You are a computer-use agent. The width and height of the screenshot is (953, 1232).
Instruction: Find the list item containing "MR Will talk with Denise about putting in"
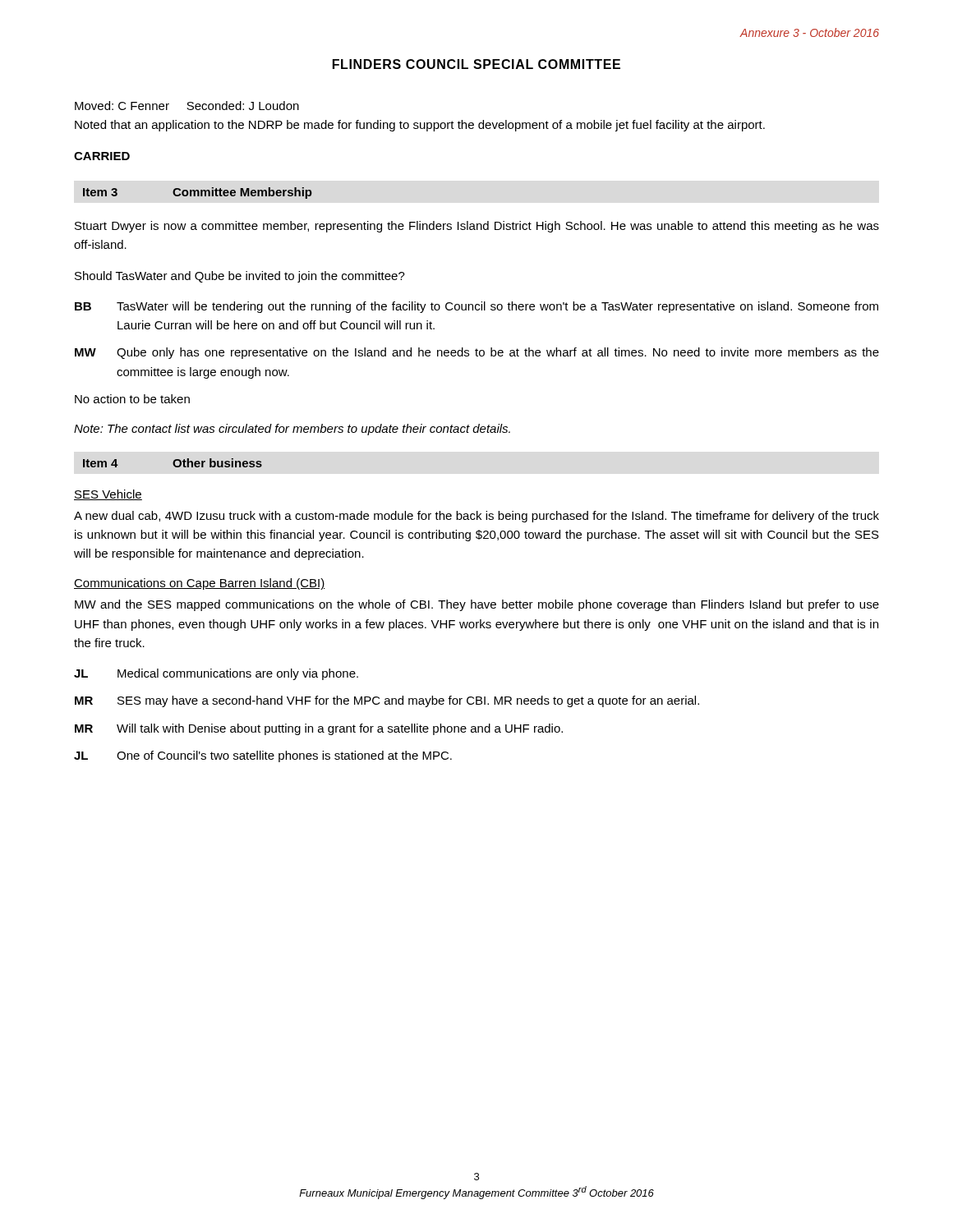point(476,728)
